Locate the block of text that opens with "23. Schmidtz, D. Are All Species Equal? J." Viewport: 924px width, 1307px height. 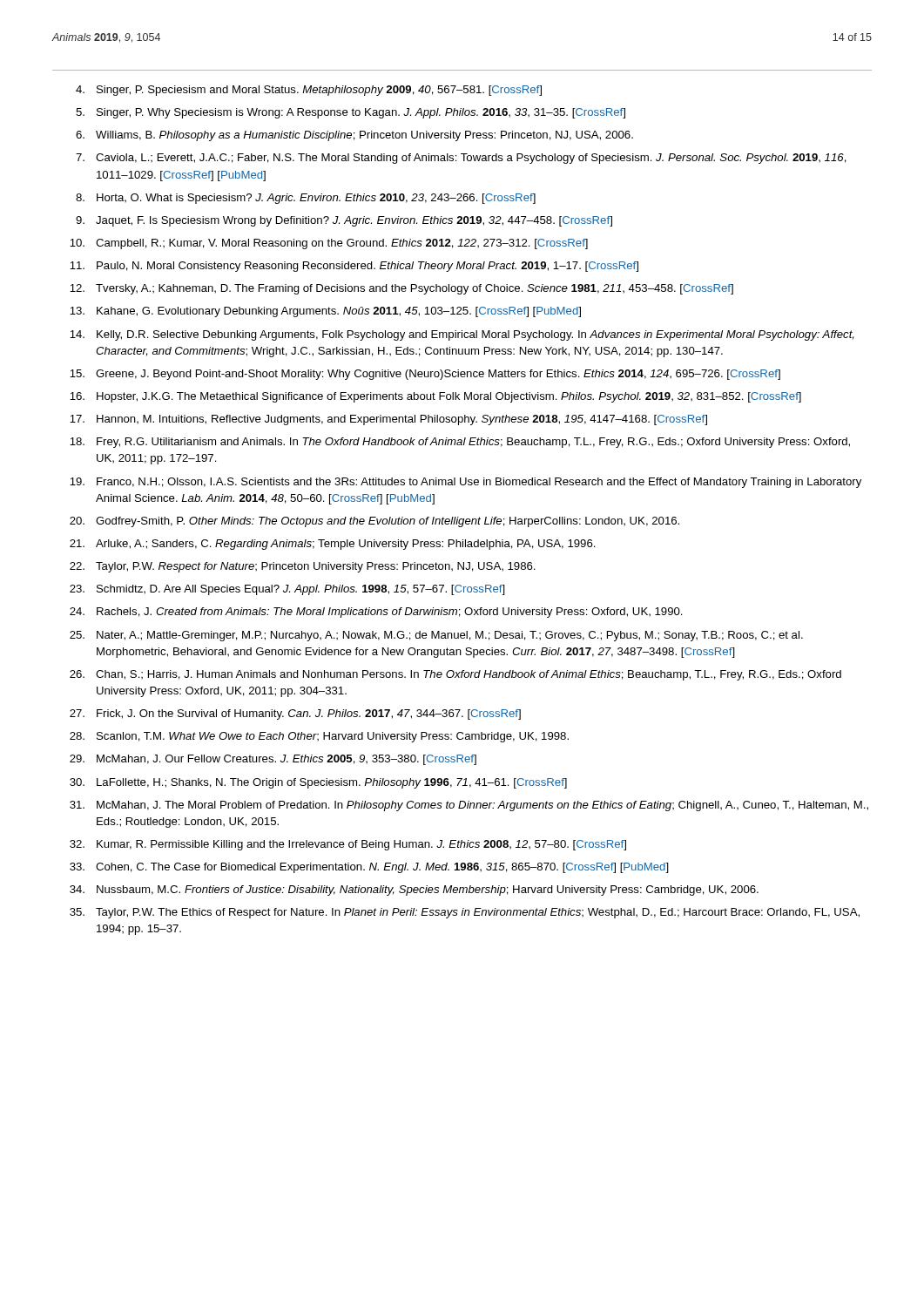(462, 589)
